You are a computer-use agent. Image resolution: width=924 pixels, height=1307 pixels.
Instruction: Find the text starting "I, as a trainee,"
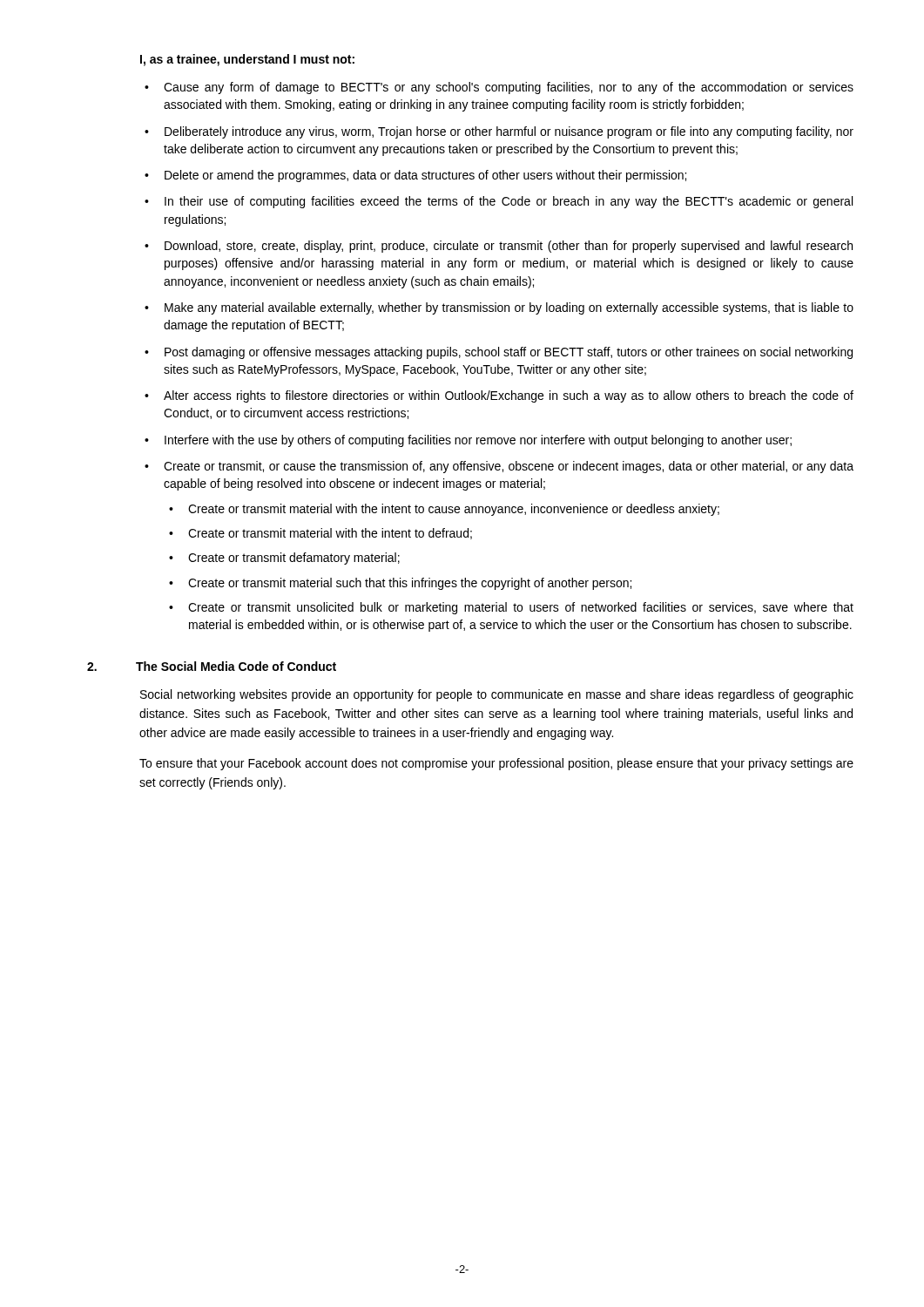[247, 59]
